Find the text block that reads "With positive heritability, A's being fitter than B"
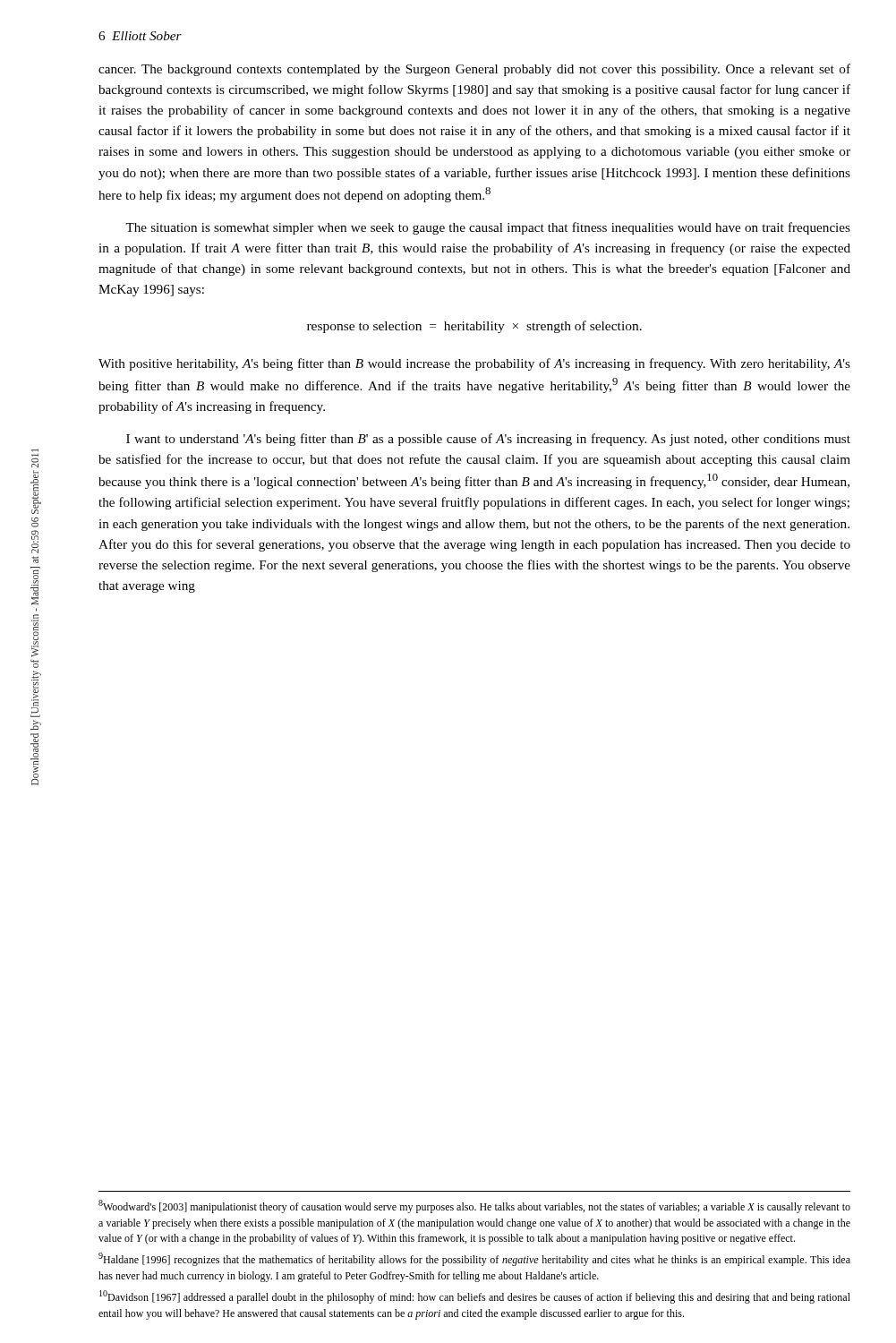This screenshot has height=1343, width=896. 474,384
